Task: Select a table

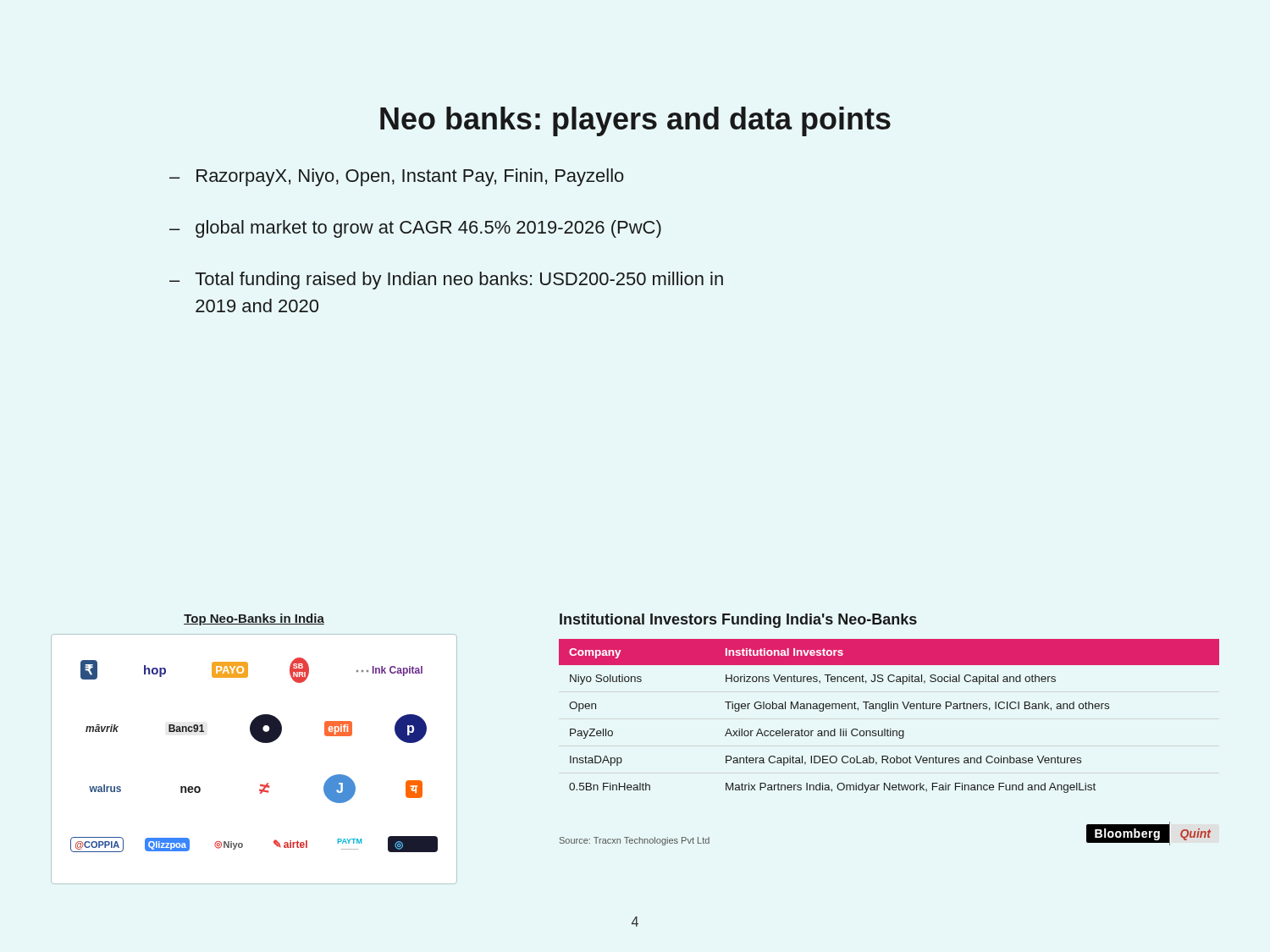Action: tap(889, 719)
